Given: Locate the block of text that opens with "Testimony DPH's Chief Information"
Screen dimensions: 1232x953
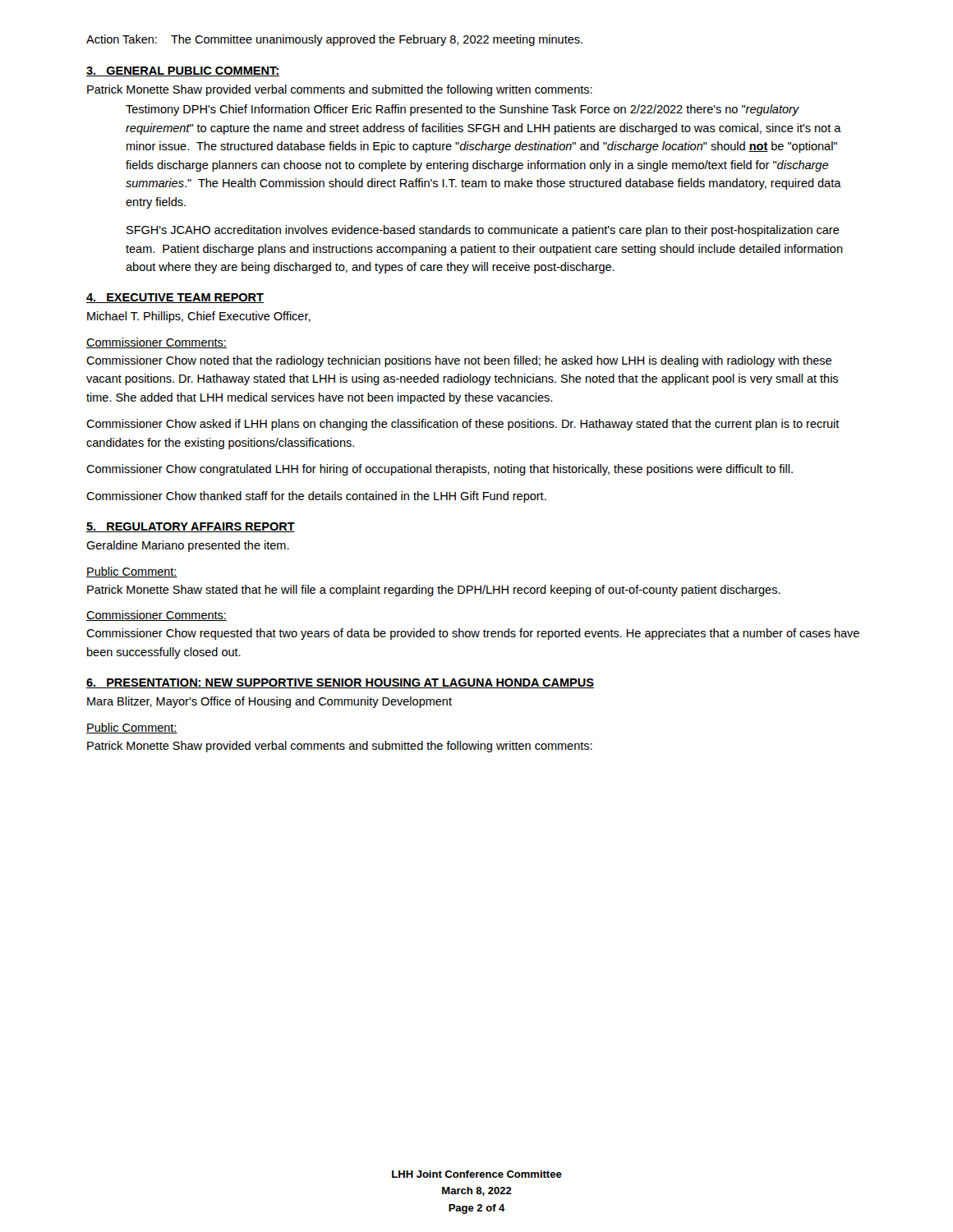Looking at the screenshot, I should point(483,156).
